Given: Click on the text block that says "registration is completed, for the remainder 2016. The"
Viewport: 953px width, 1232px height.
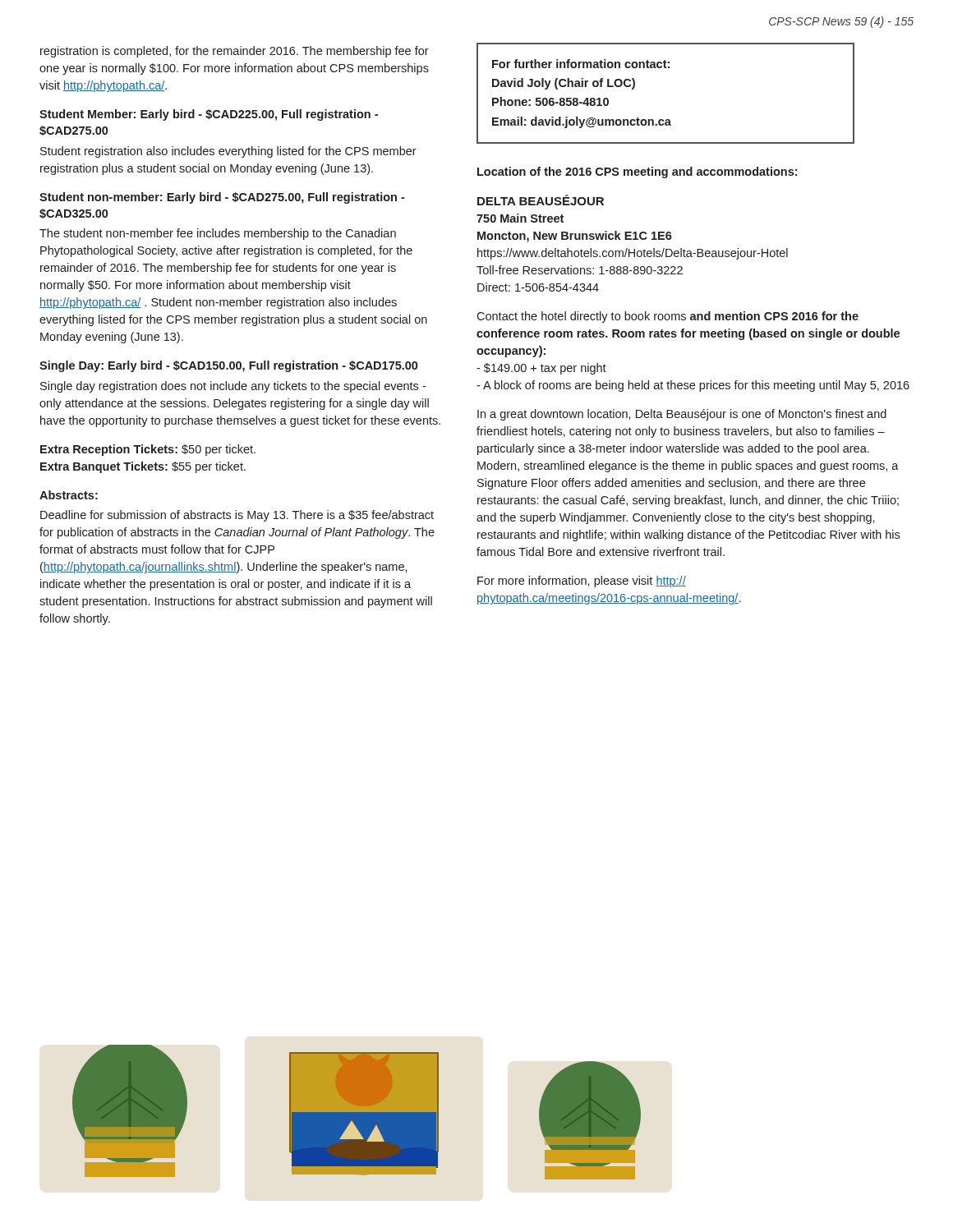Looking at the screenshot, I should tap(234, 68).
